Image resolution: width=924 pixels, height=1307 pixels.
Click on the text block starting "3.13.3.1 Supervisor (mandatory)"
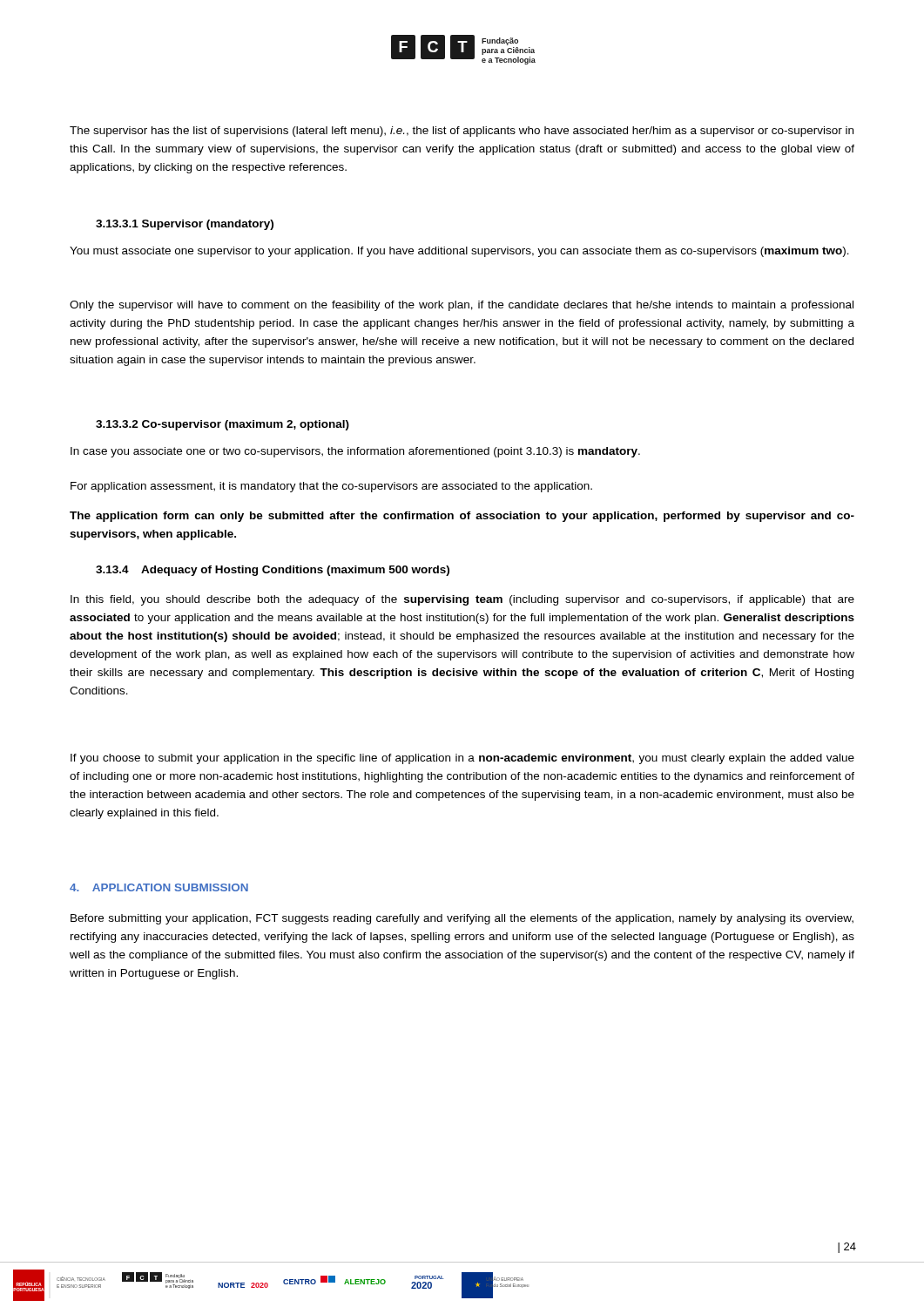pos(185,223)
